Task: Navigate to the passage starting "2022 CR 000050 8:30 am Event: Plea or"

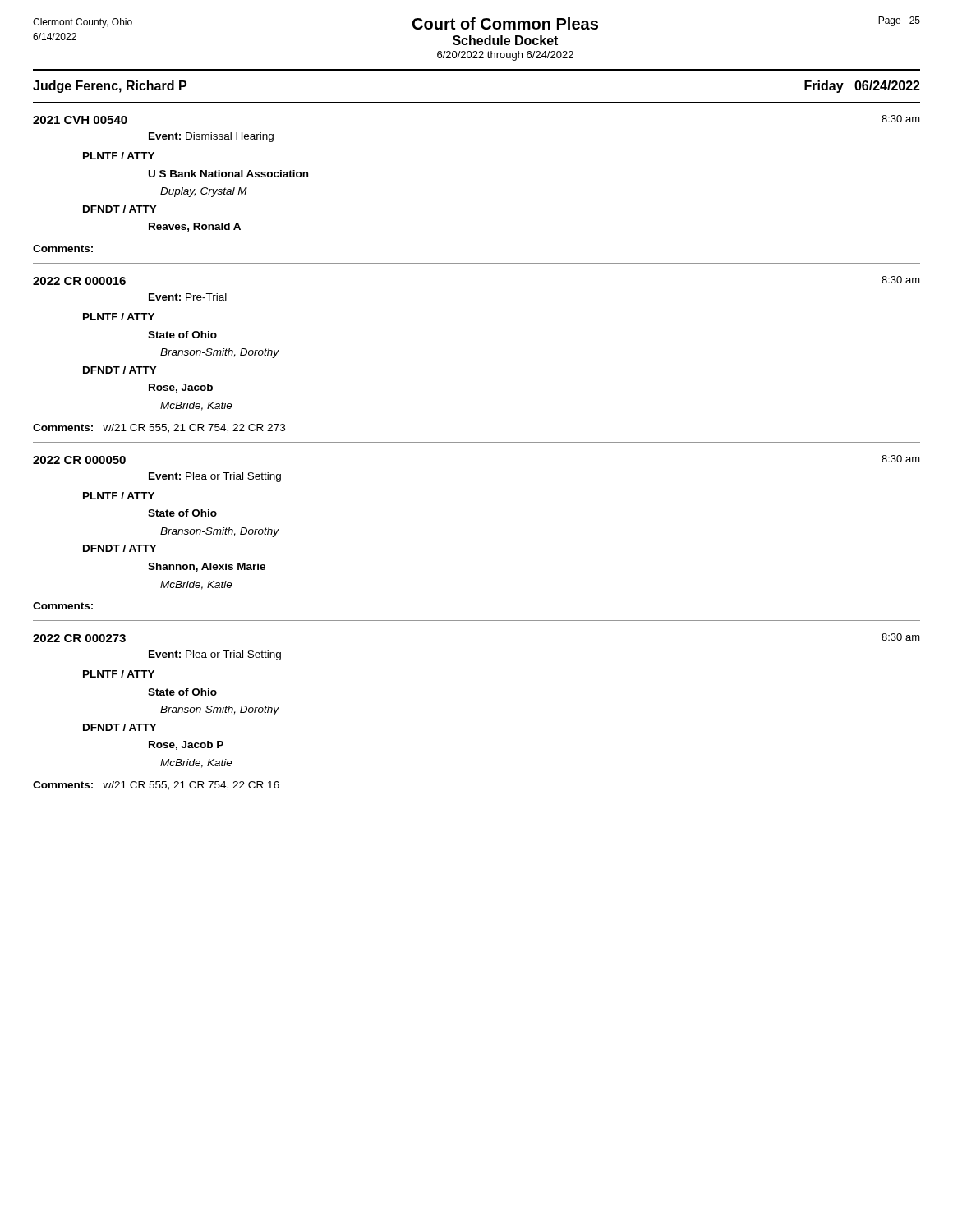Action: click(x=77, y=460)
